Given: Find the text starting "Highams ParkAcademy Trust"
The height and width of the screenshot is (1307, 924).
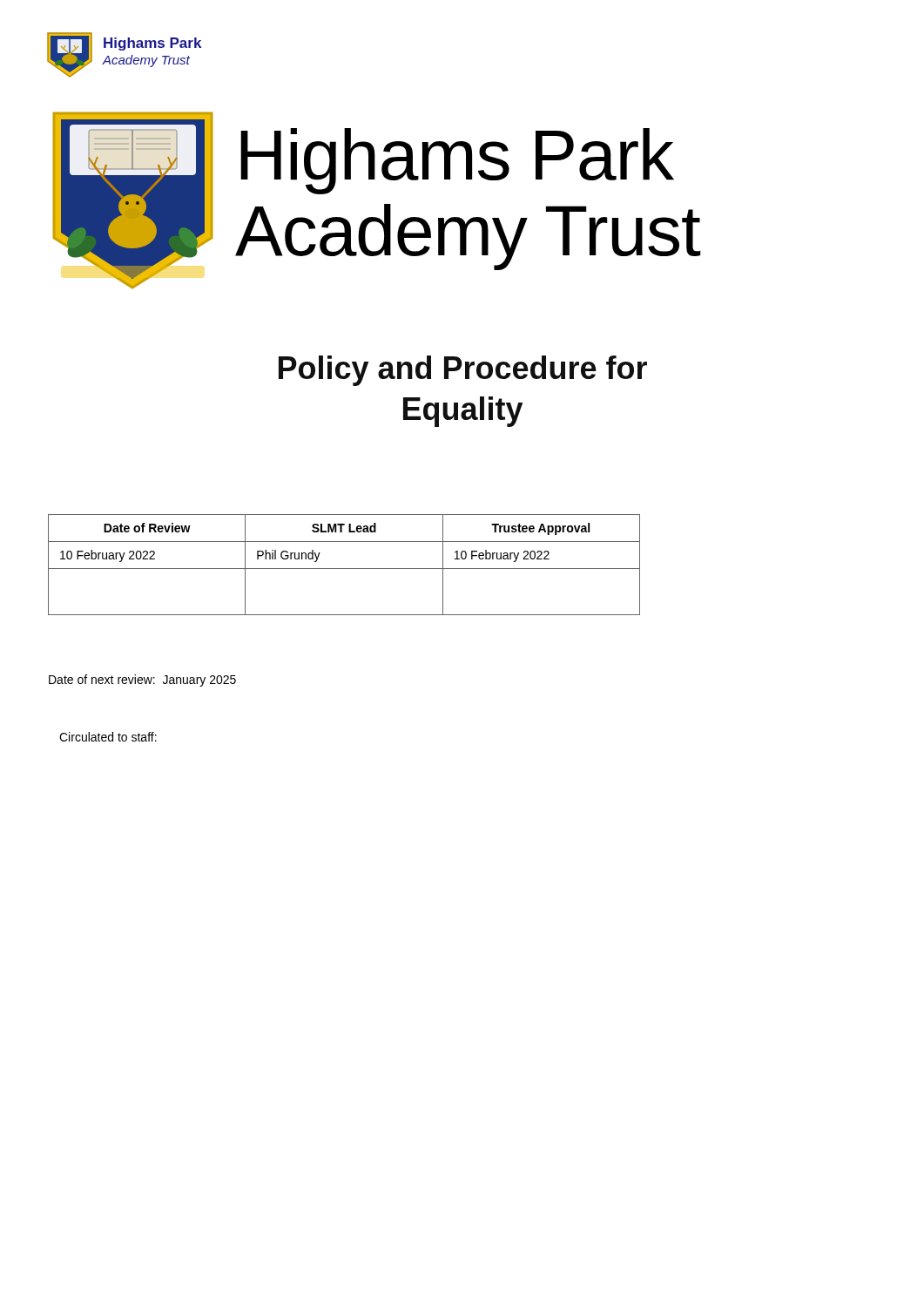Looking at the screenshot, I should [558, 193].
